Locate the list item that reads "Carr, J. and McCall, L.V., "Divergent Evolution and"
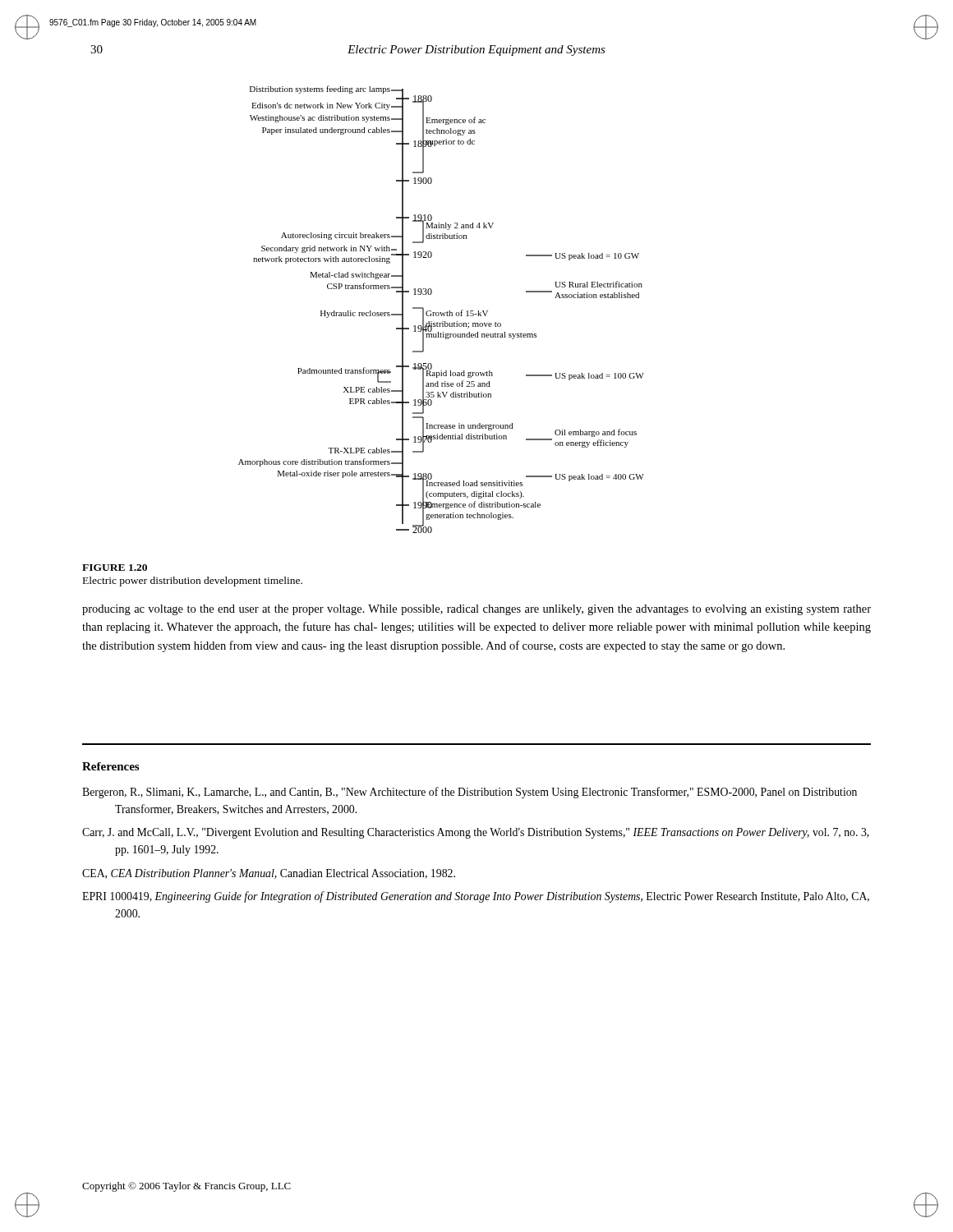Image resolution: width=953 pixels, height=1232 pixels. [476, 841]
